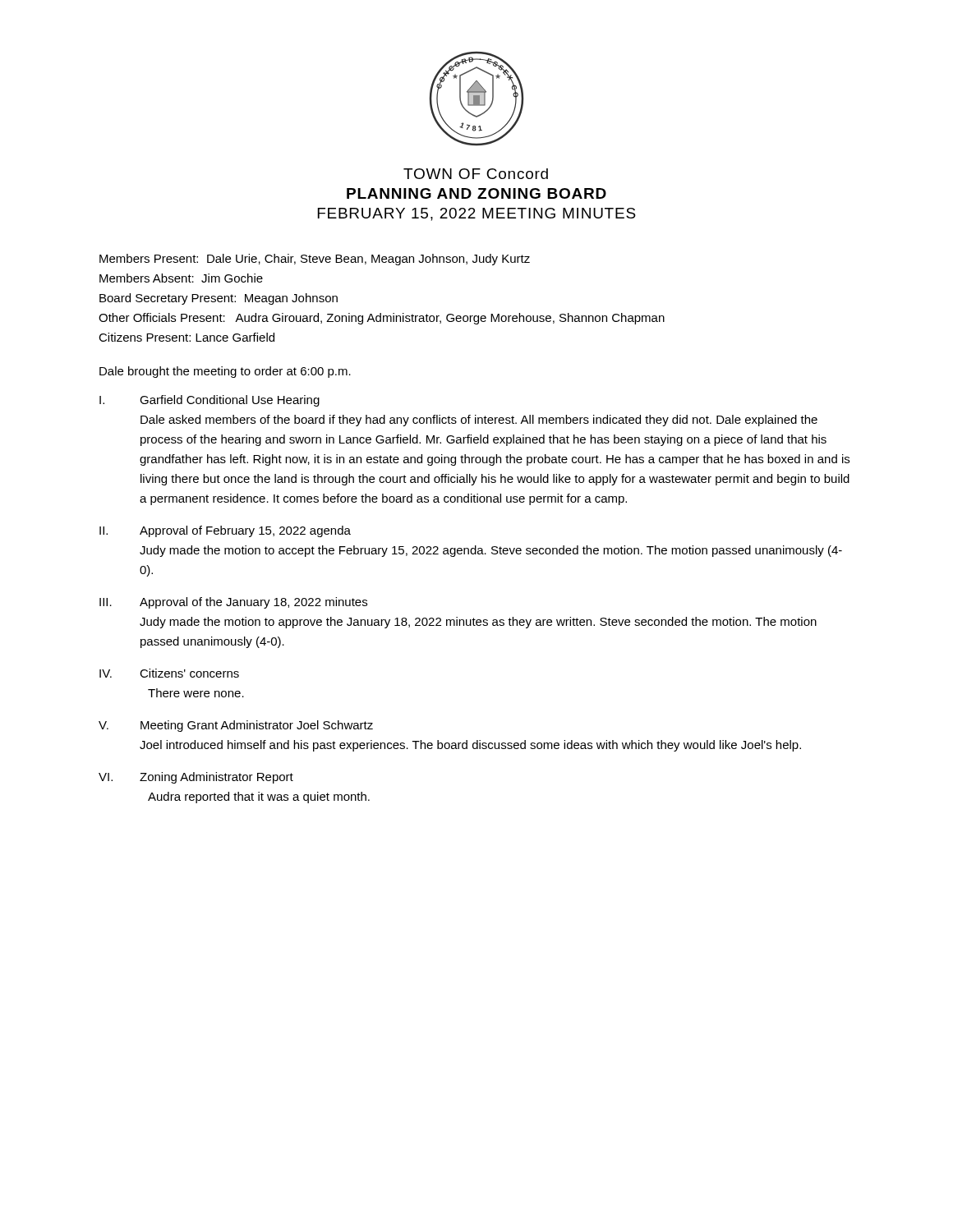This screenshot has width=953, height=1232.
Task: Point to the block beginning "Joel introduced himself and"
Action: 497,745
